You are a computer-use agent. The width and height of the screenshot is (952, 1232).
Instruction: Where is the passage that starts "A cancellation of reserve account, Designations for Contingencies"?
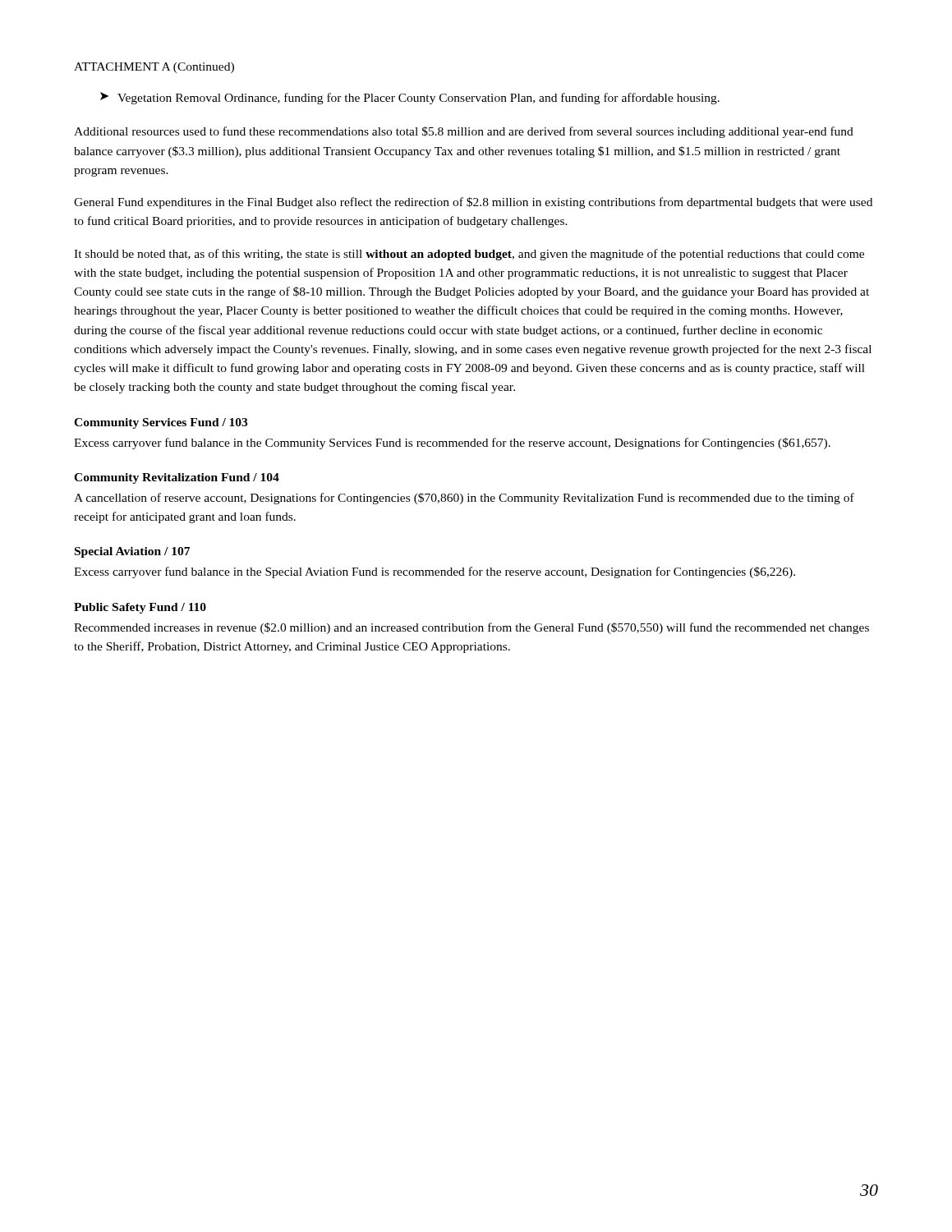pyautogui.click(x=464, y=507)
